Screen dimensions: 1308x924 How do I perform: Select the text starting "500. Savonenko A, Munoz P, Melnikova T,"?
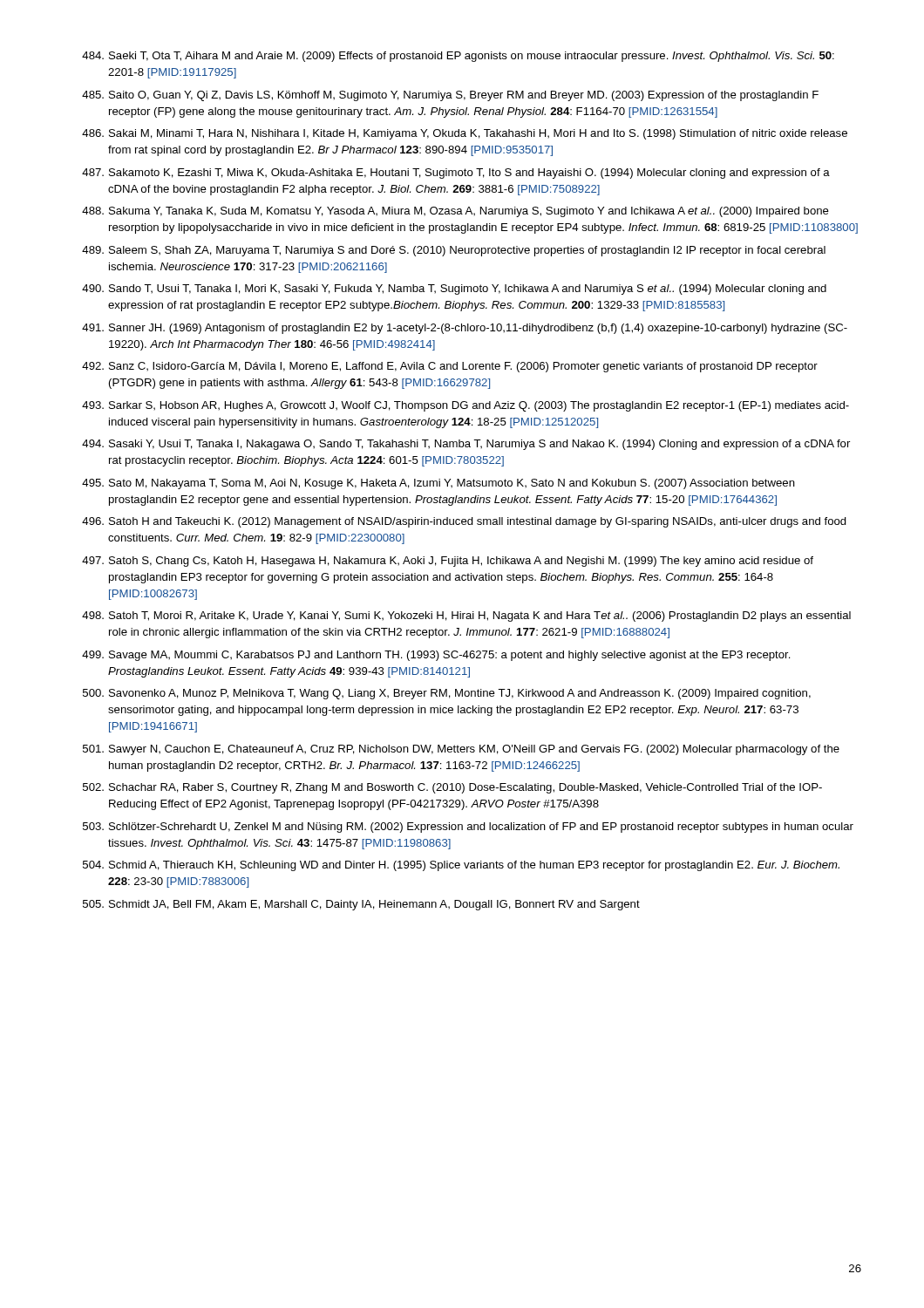coord(466,709)
